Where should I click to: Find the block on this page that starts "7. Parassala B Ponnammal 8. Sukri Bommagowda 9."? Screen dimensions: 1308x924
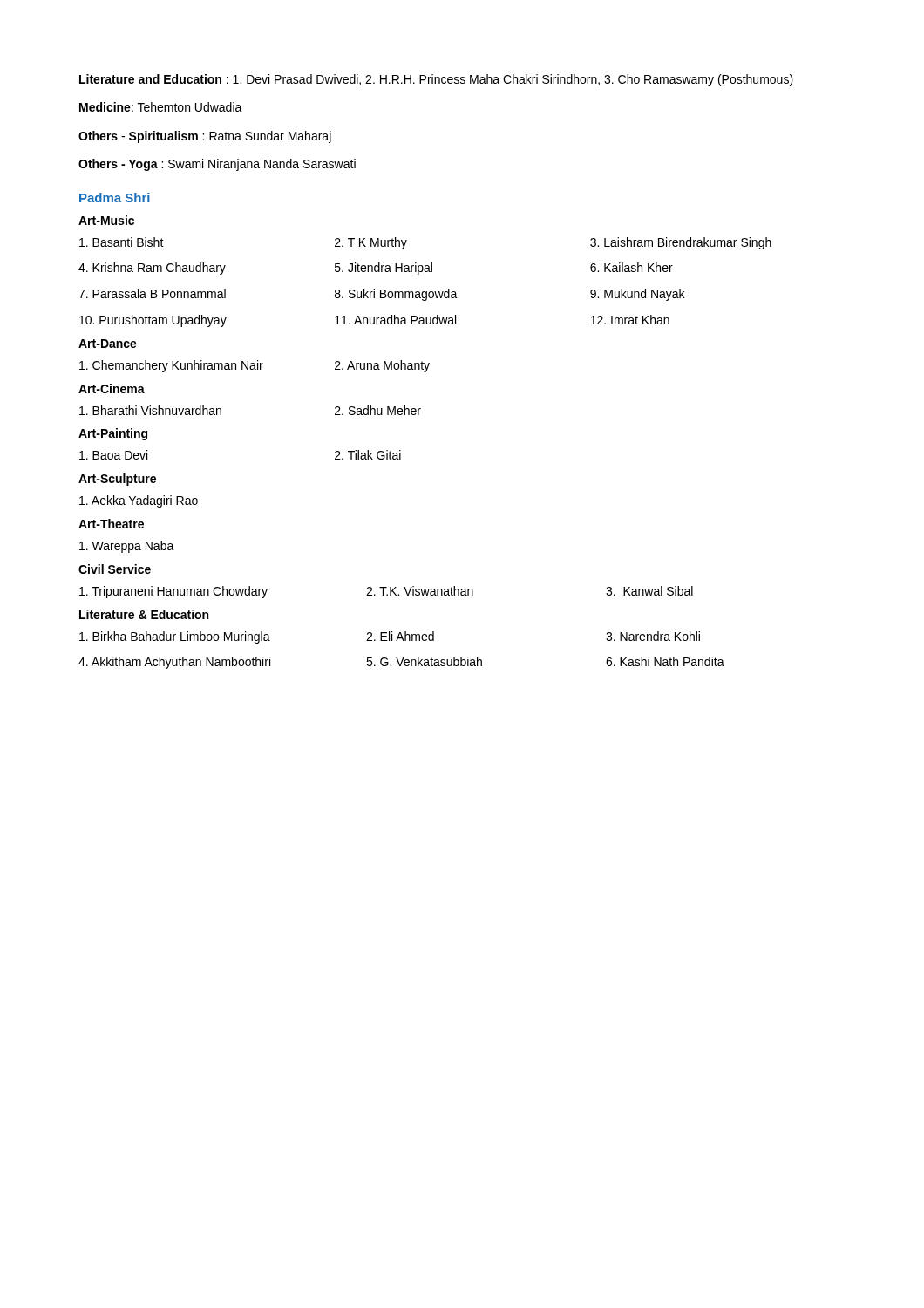(462, 295)
